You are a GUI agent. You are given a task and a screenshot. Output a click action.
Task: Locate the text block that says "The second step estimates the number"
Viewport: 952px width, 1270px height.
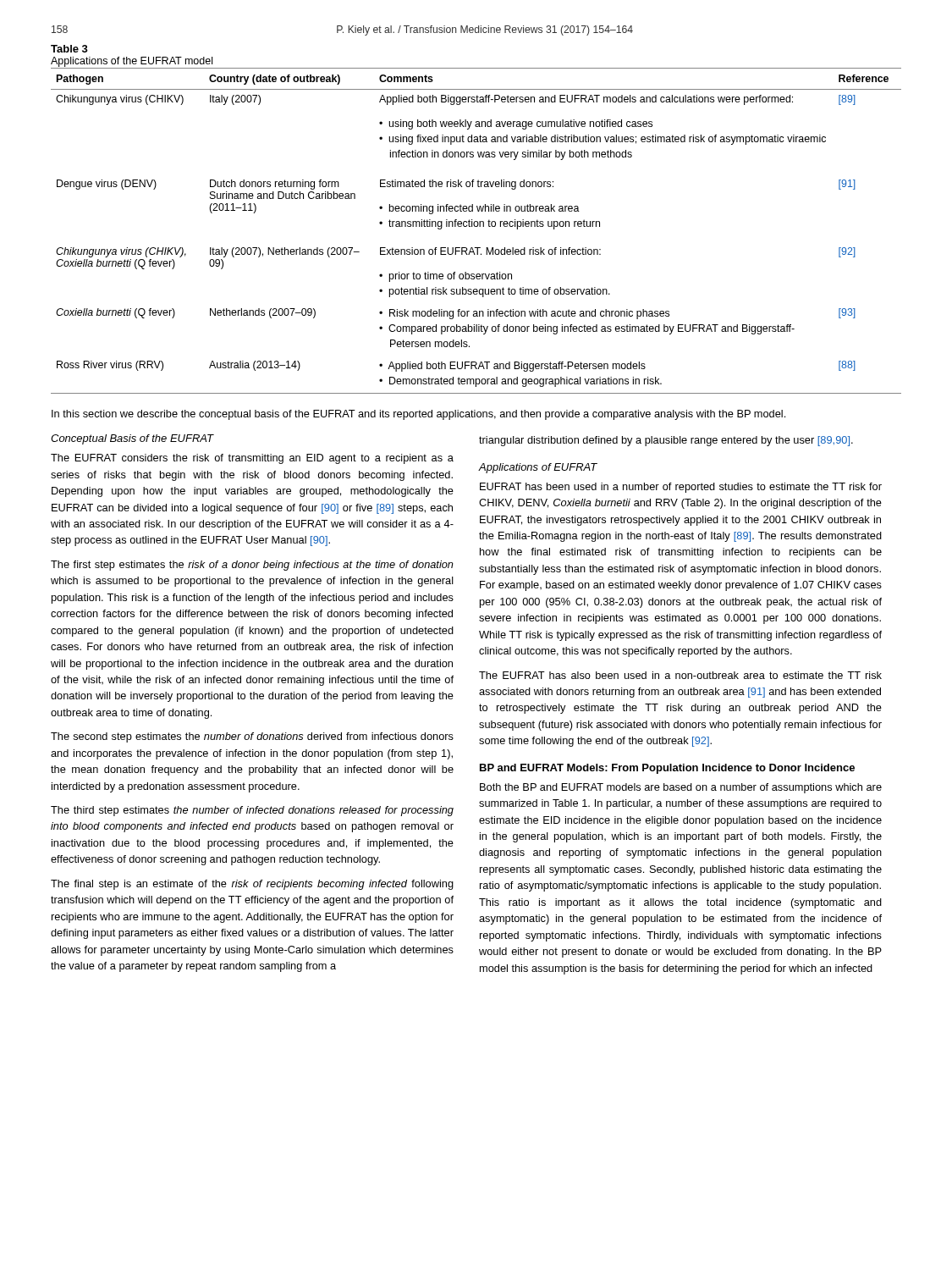[x=252, y=761]
